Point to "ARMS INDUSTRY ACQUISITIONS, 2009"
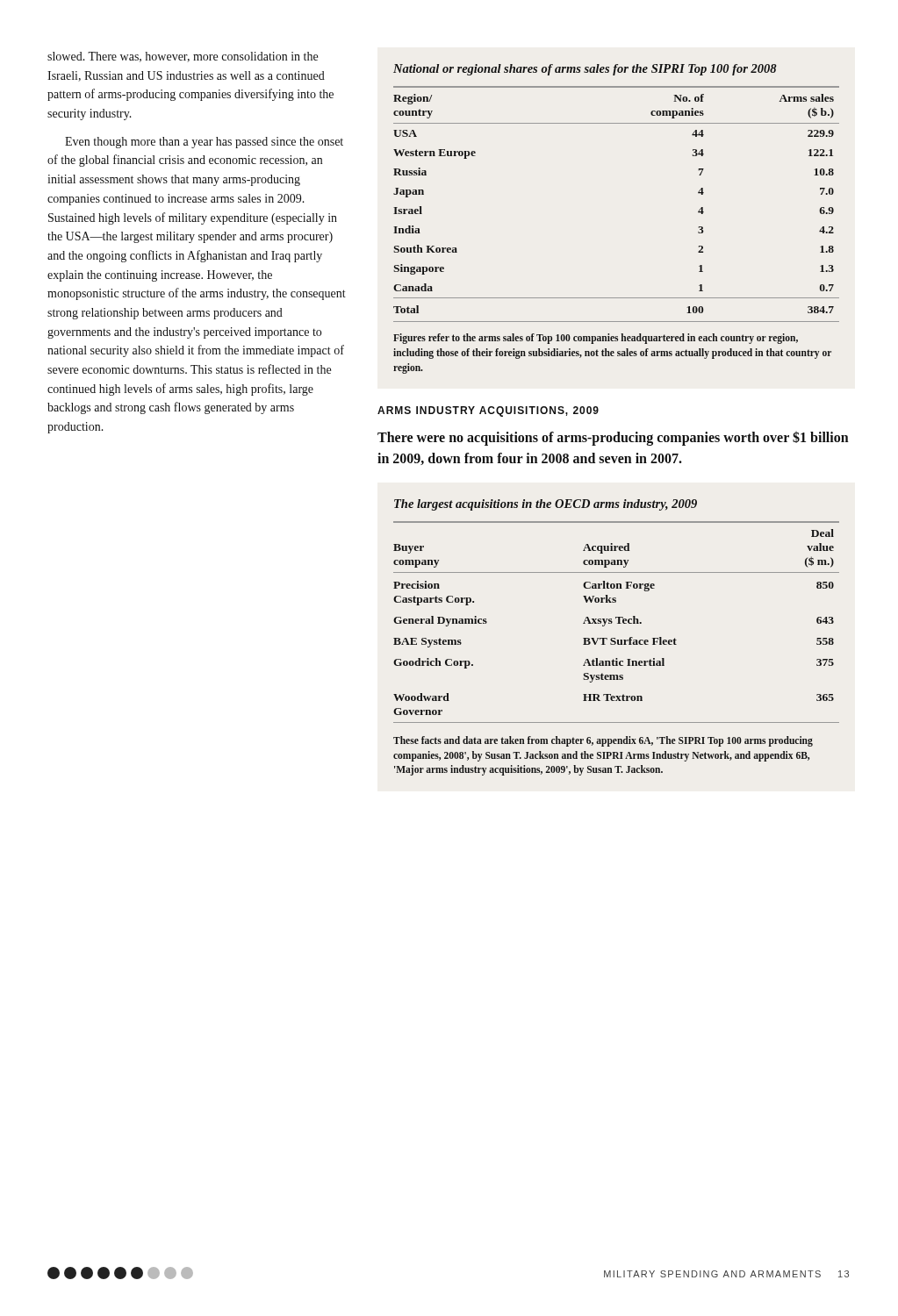Screen dimensions: 1316x898 pyautogui.click(x=488, y=411)
